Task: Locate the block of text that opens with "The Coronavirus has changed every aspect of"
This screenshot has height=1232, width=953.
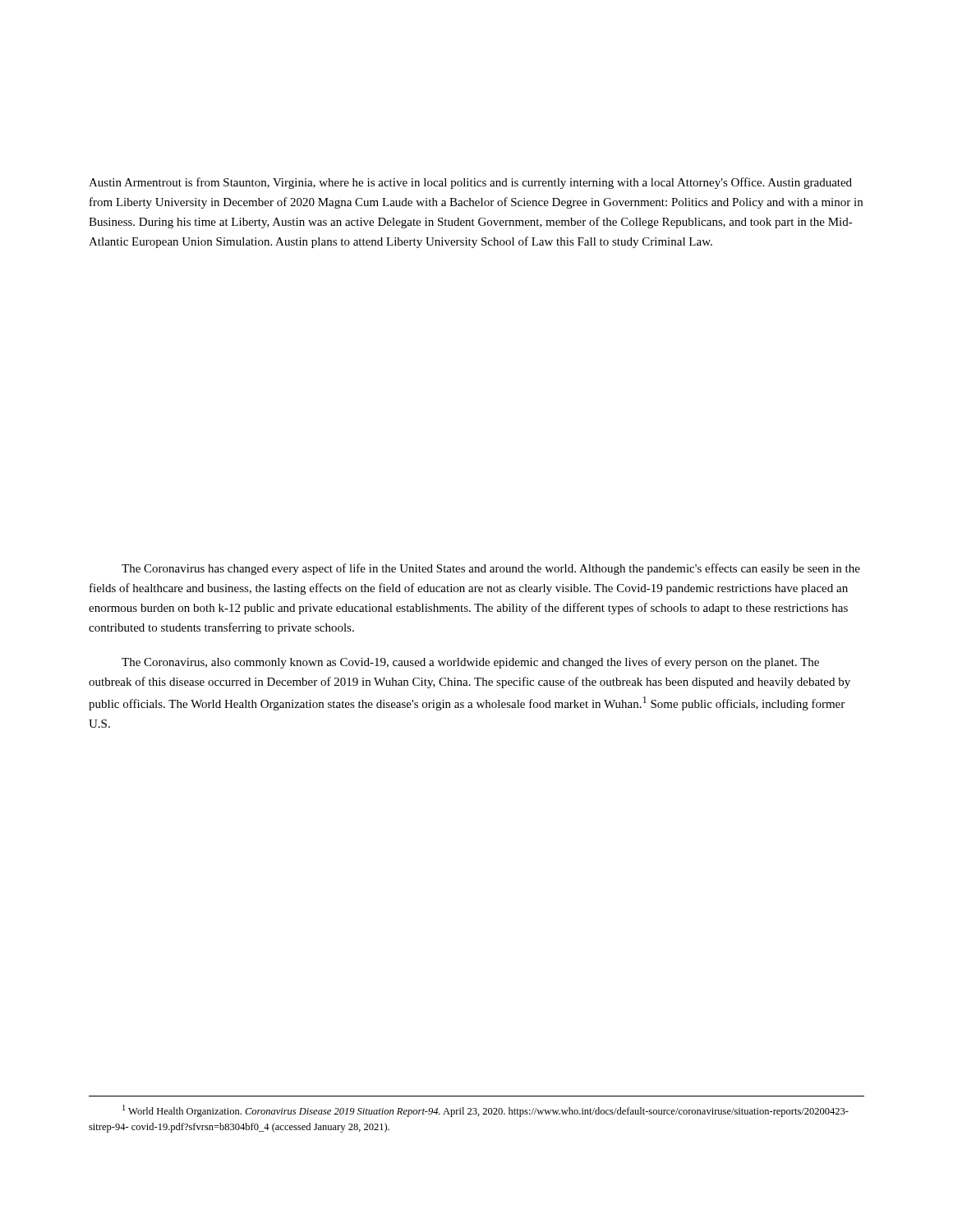Action: coord(476,598)
